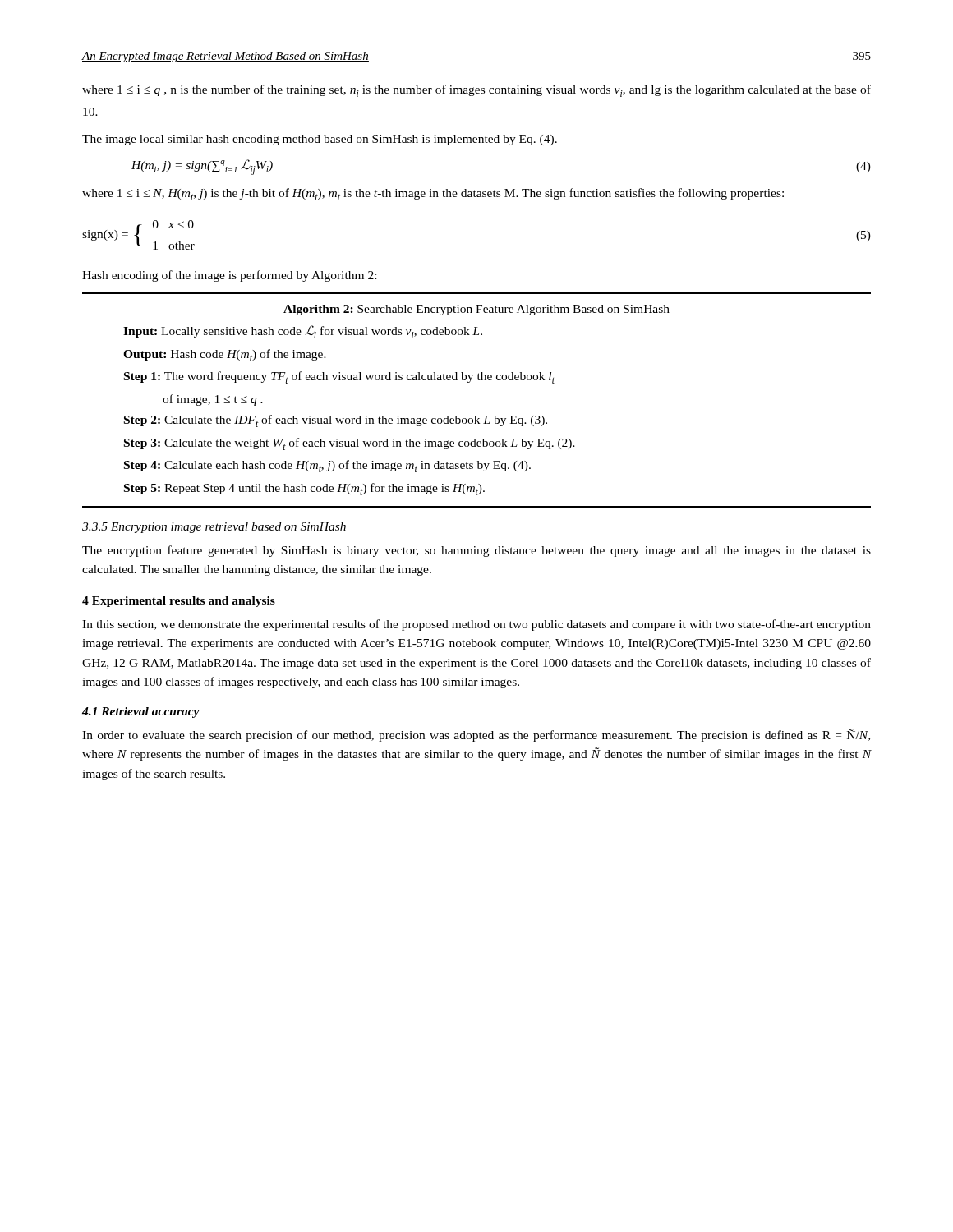The image size is (953, 1232).
Task: Find "4.1 Retrieval accuracy" on this page
Action: [x=141, y=711]
